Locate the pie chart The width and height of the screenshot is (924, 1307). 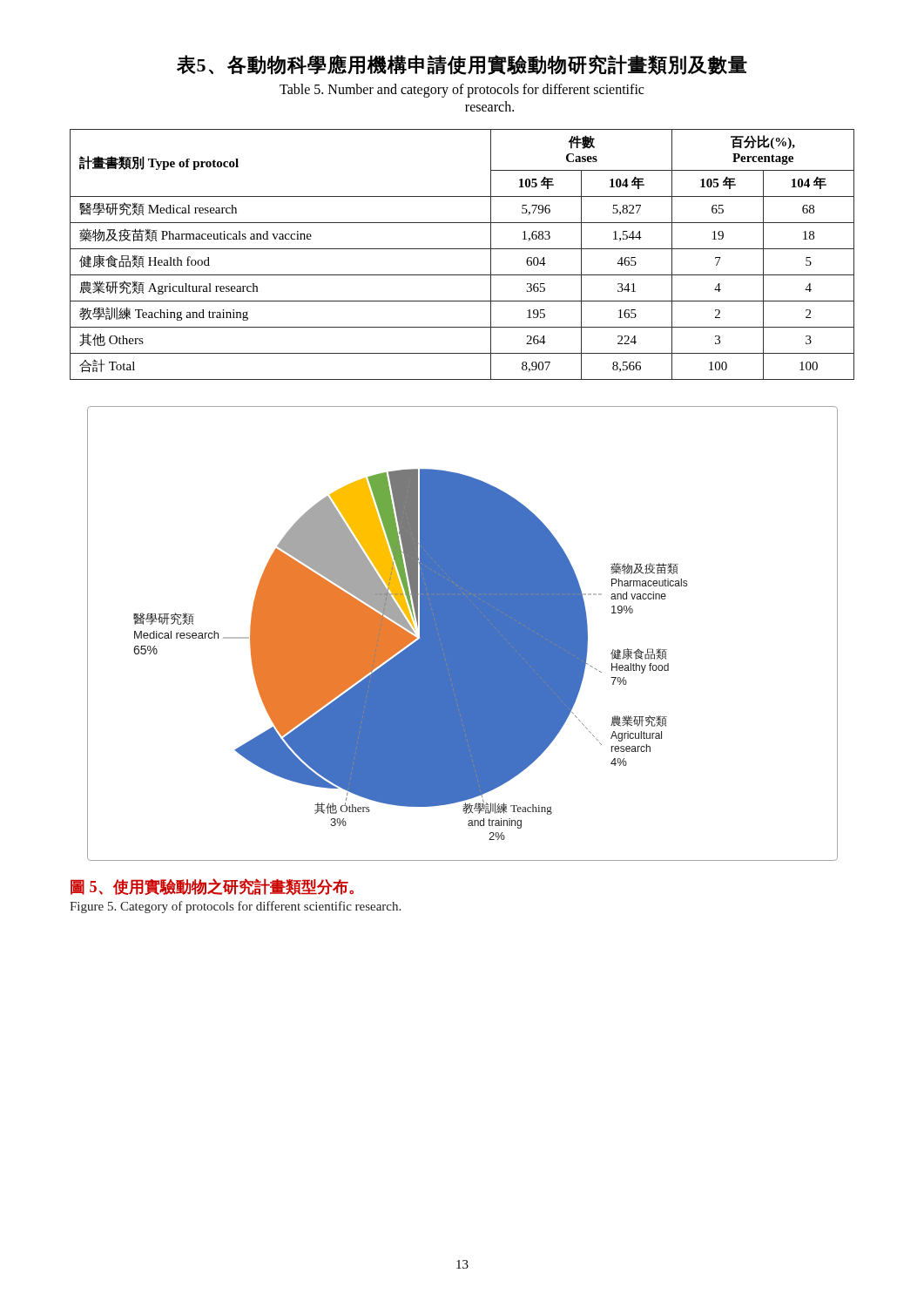pos(462,634)
